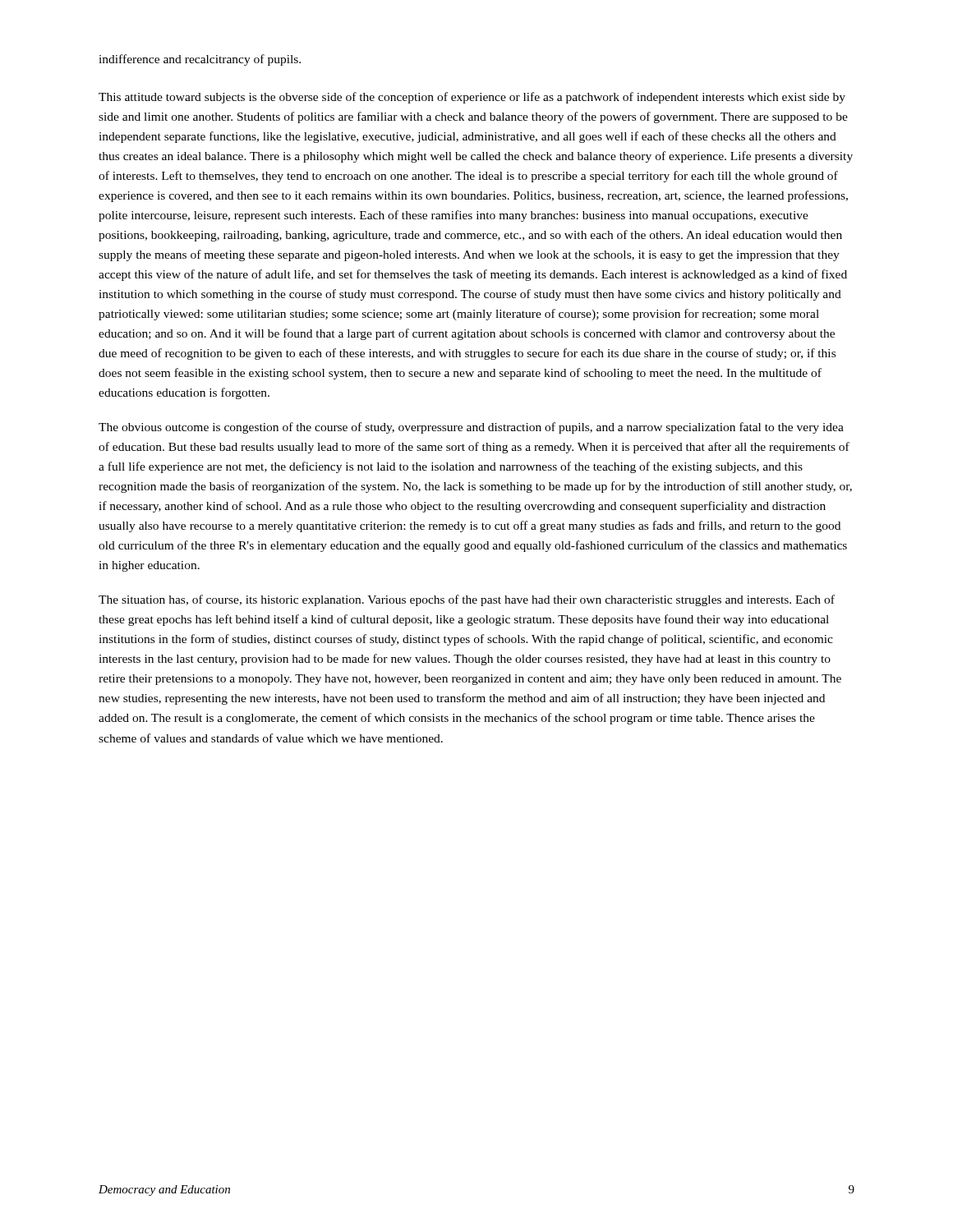This screenshot has width=953, height=1232.
Task: Select the text block that says "indifference and recalcitrancy"
Action: coord(200,59)
